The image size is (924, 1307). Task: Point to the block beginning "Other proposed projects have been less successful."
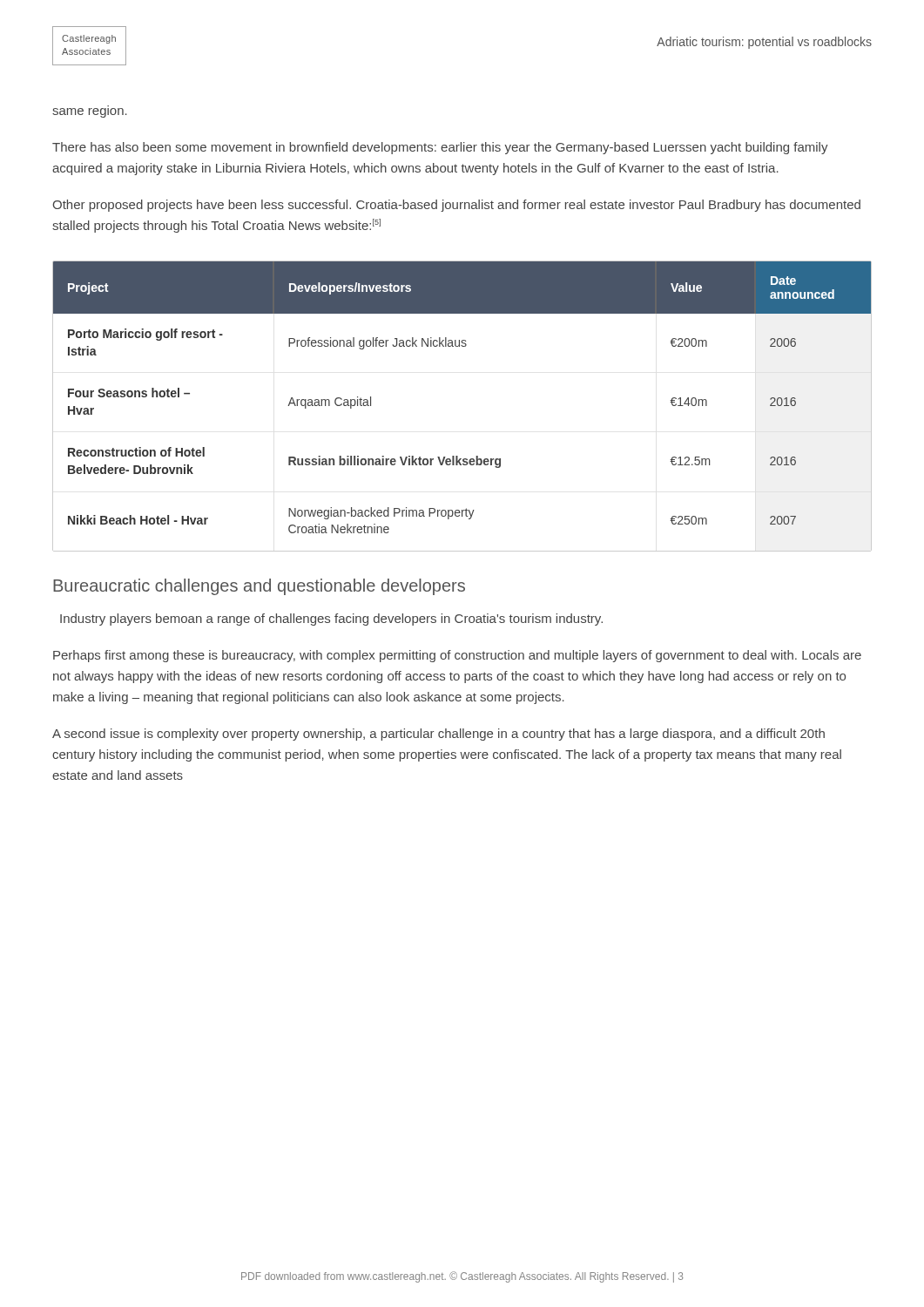(x=457, y=215)
